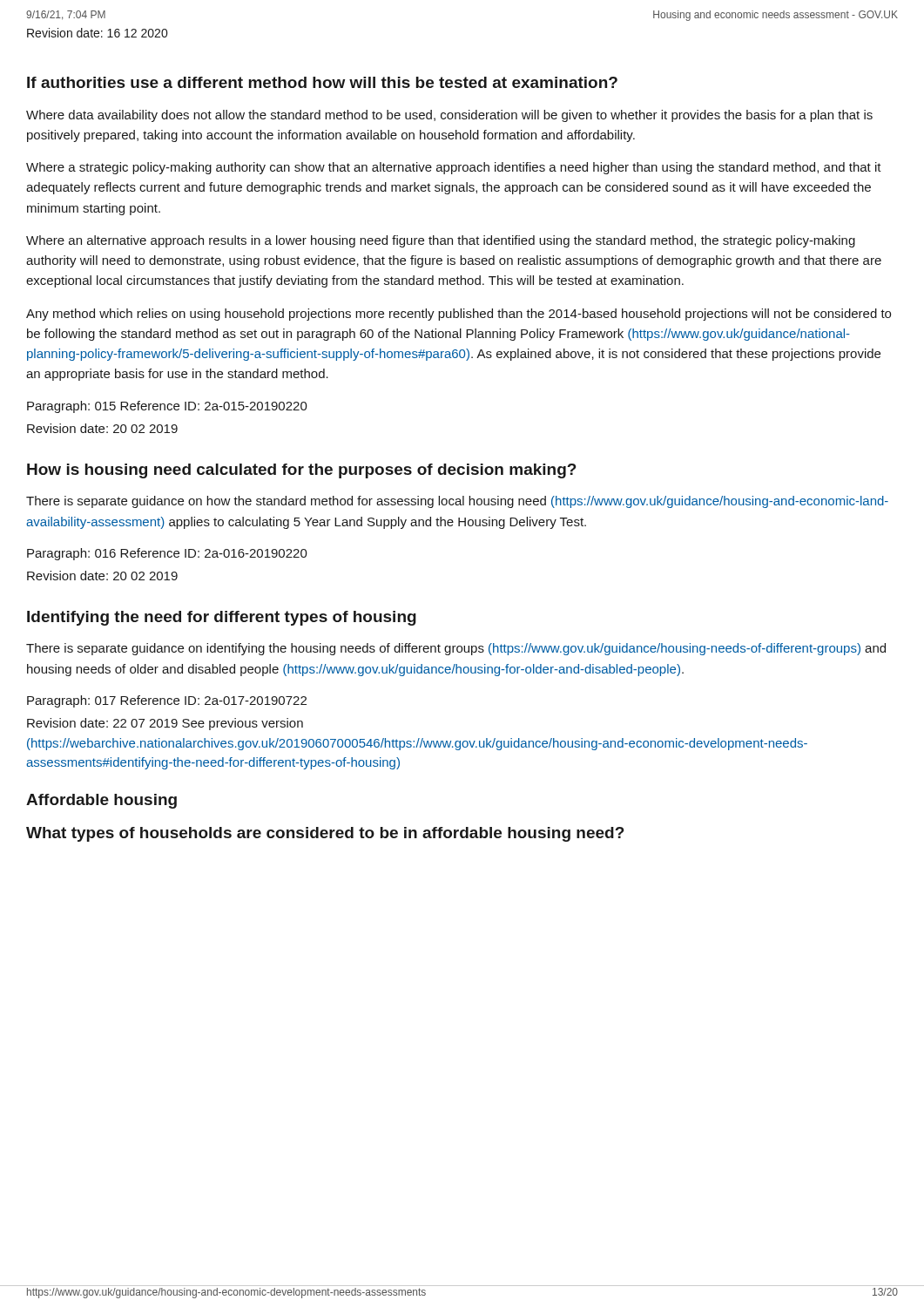924x1307 pixels.
Task: Find "Revision date: 16 12 2020" on this page
Action: point(97,33)
